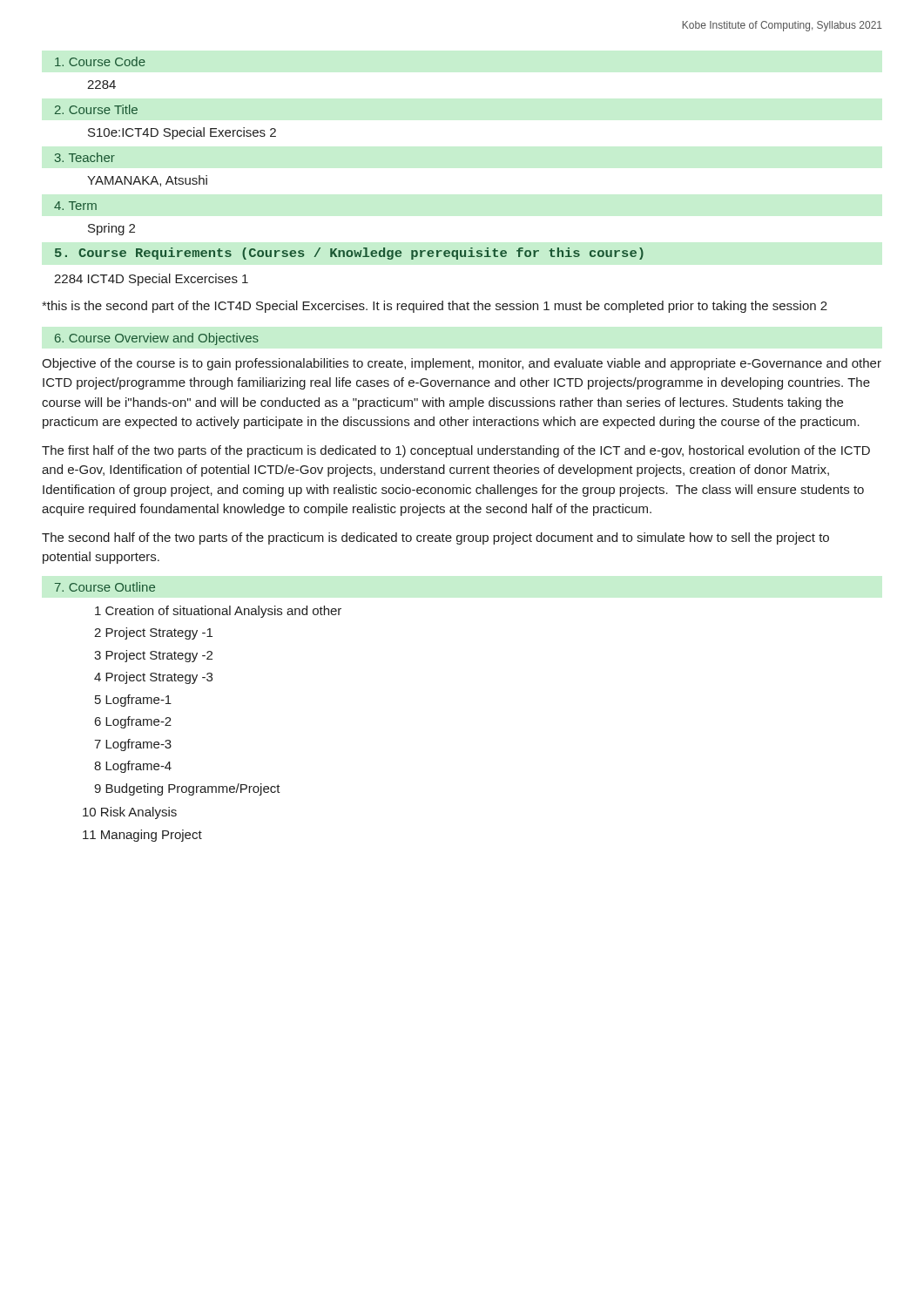Click where it says "Spring 2"
This screenshot has height=1307, width=924.
tap(111, 228)
